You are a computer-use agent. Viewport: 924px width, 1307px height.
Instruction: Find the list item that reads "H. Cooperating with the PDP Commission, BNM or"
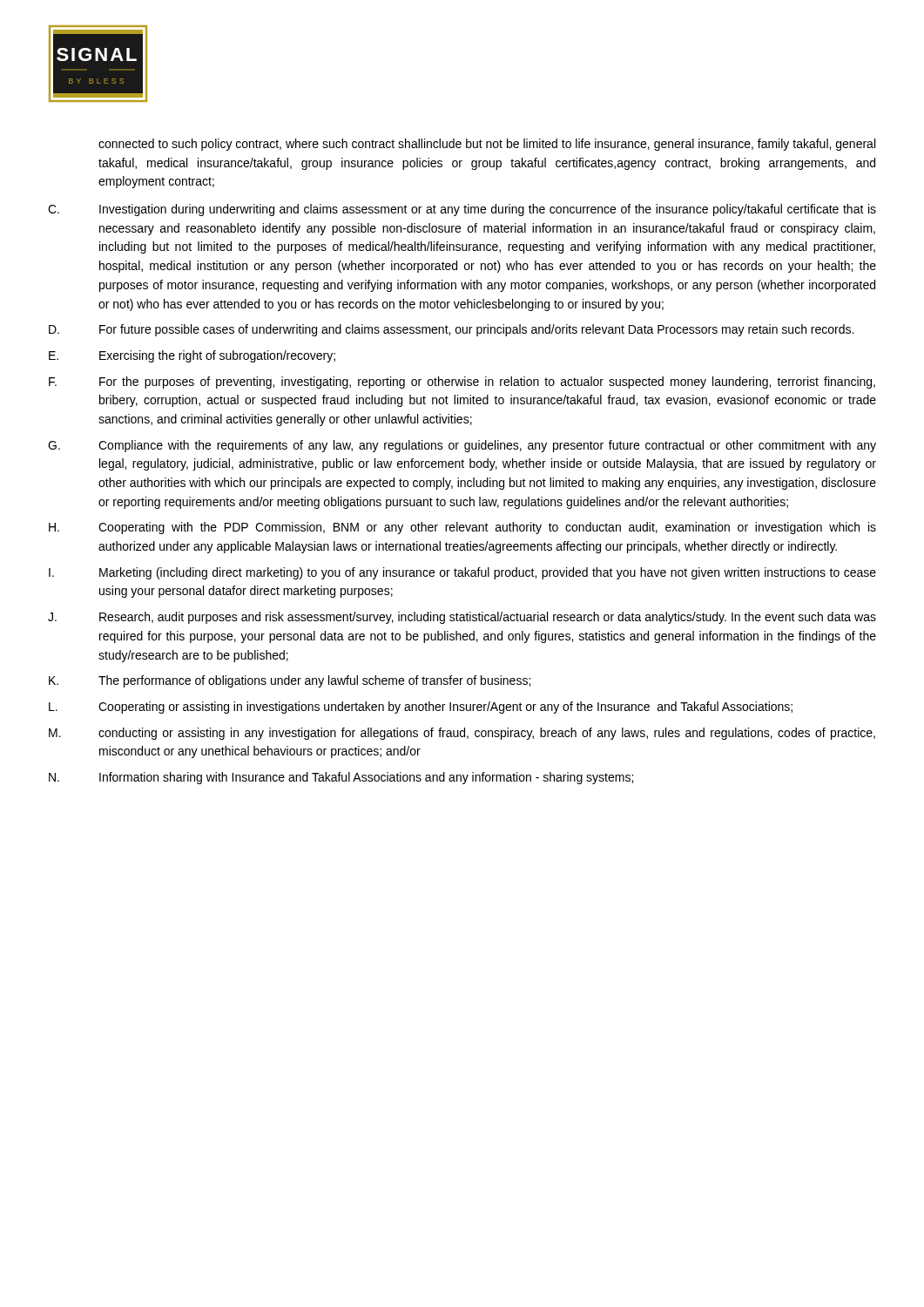(x=462, y=538)
